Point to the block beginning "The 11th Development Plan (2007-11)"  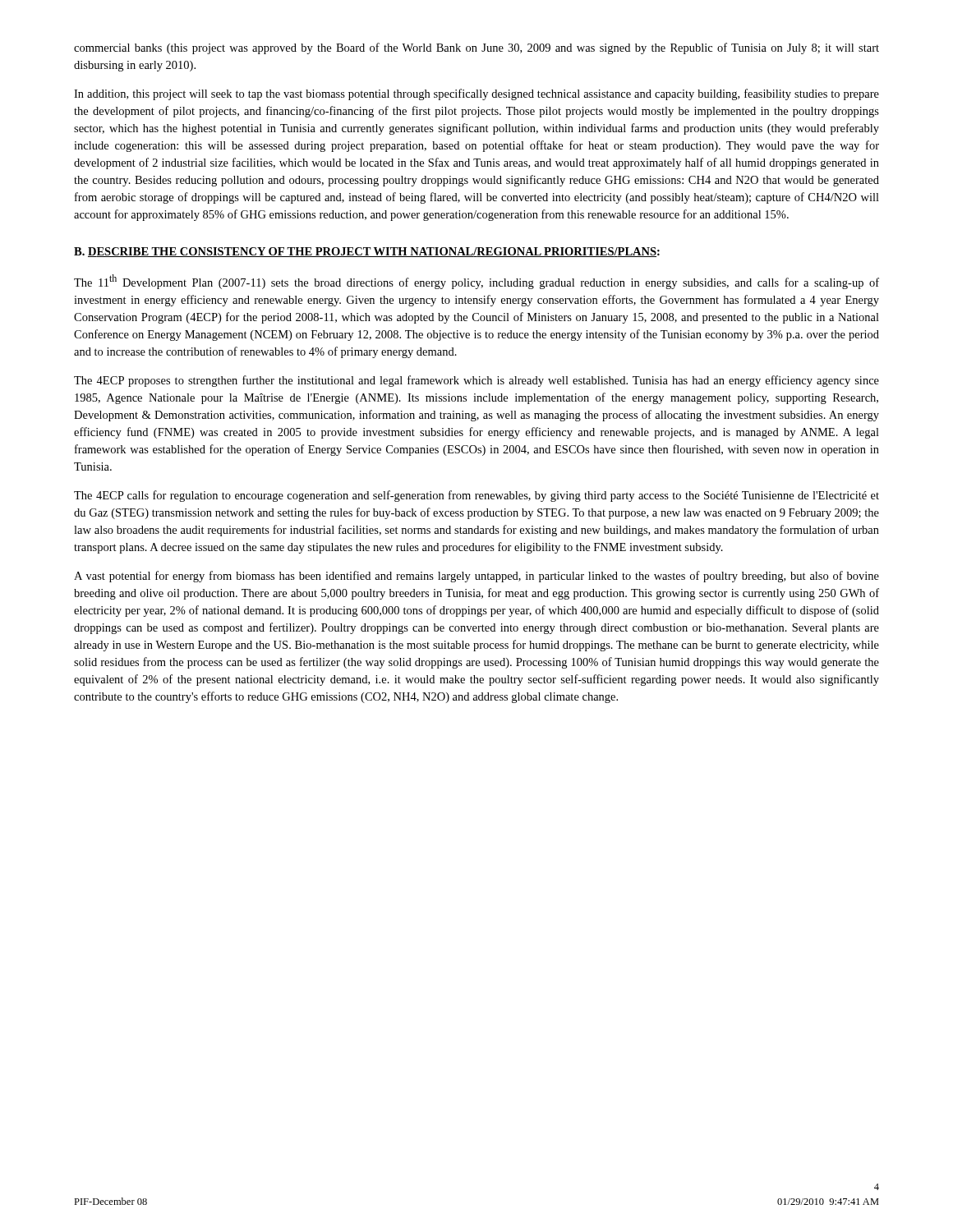476,315
